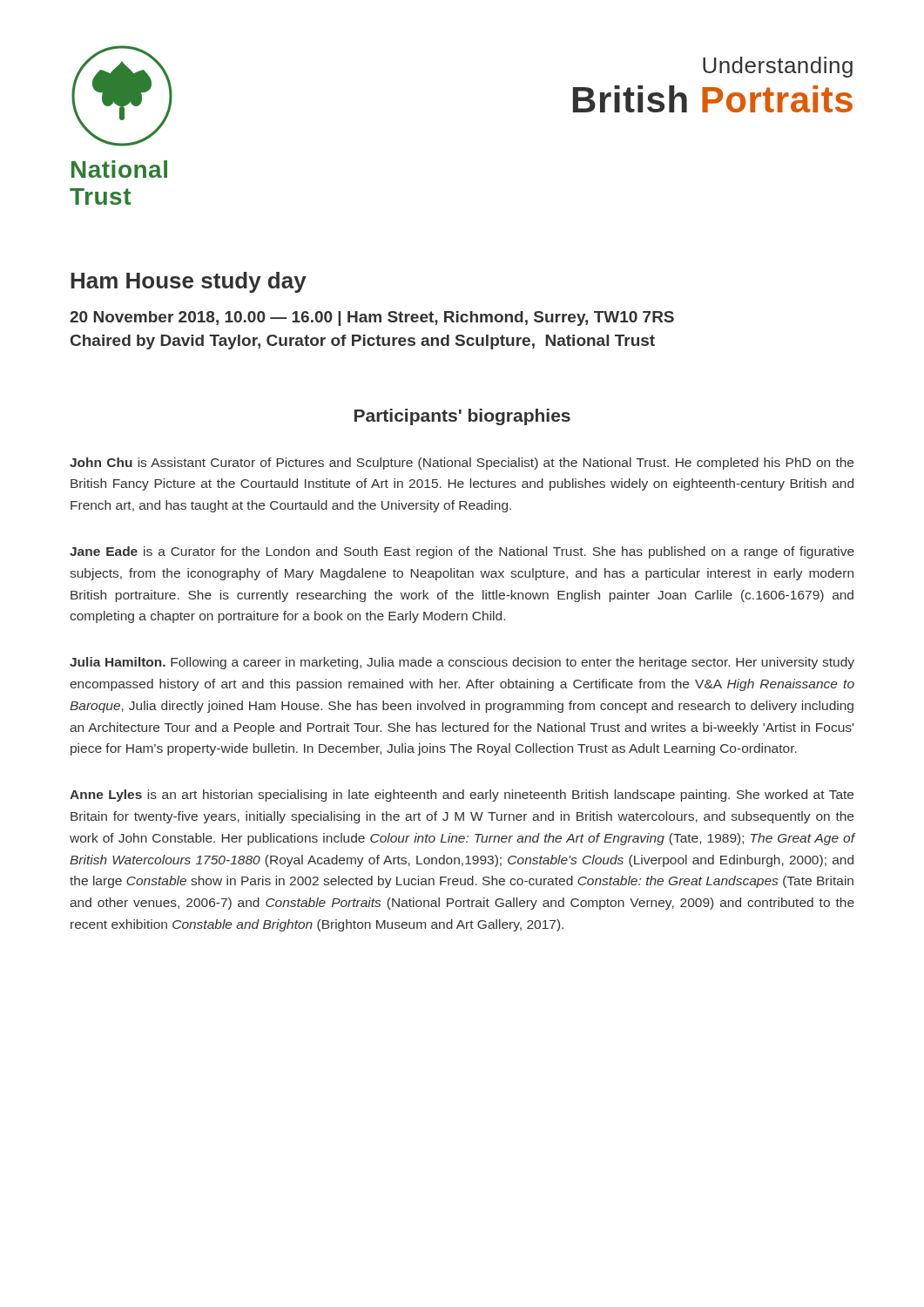Screen dimensions: 1307x924
Task: Point to the region starting "Ham House study day"
Action: pyautogui.click(x=188, y=280)
